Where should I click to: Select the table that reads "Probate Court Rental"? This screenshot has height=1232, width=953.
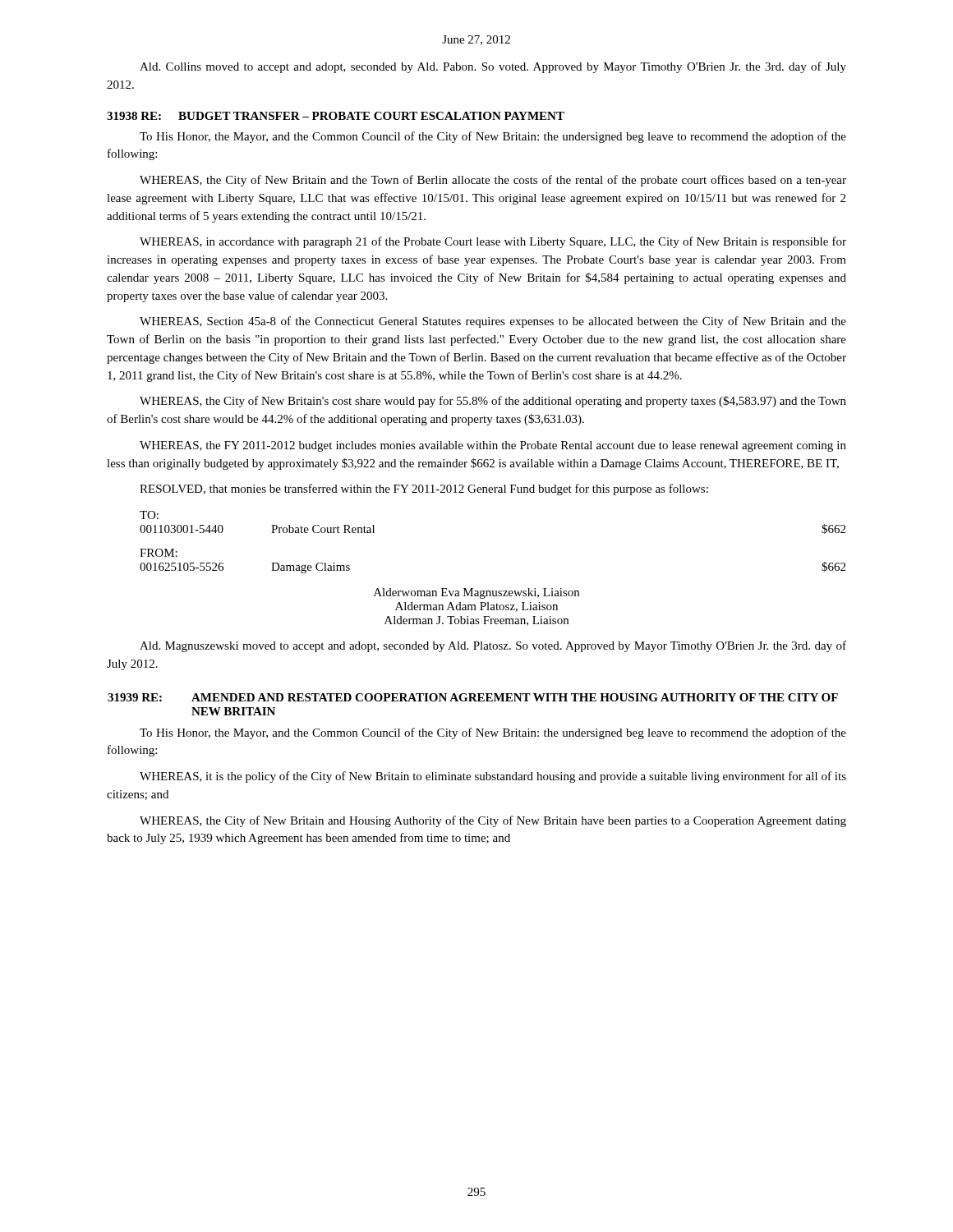493,541
